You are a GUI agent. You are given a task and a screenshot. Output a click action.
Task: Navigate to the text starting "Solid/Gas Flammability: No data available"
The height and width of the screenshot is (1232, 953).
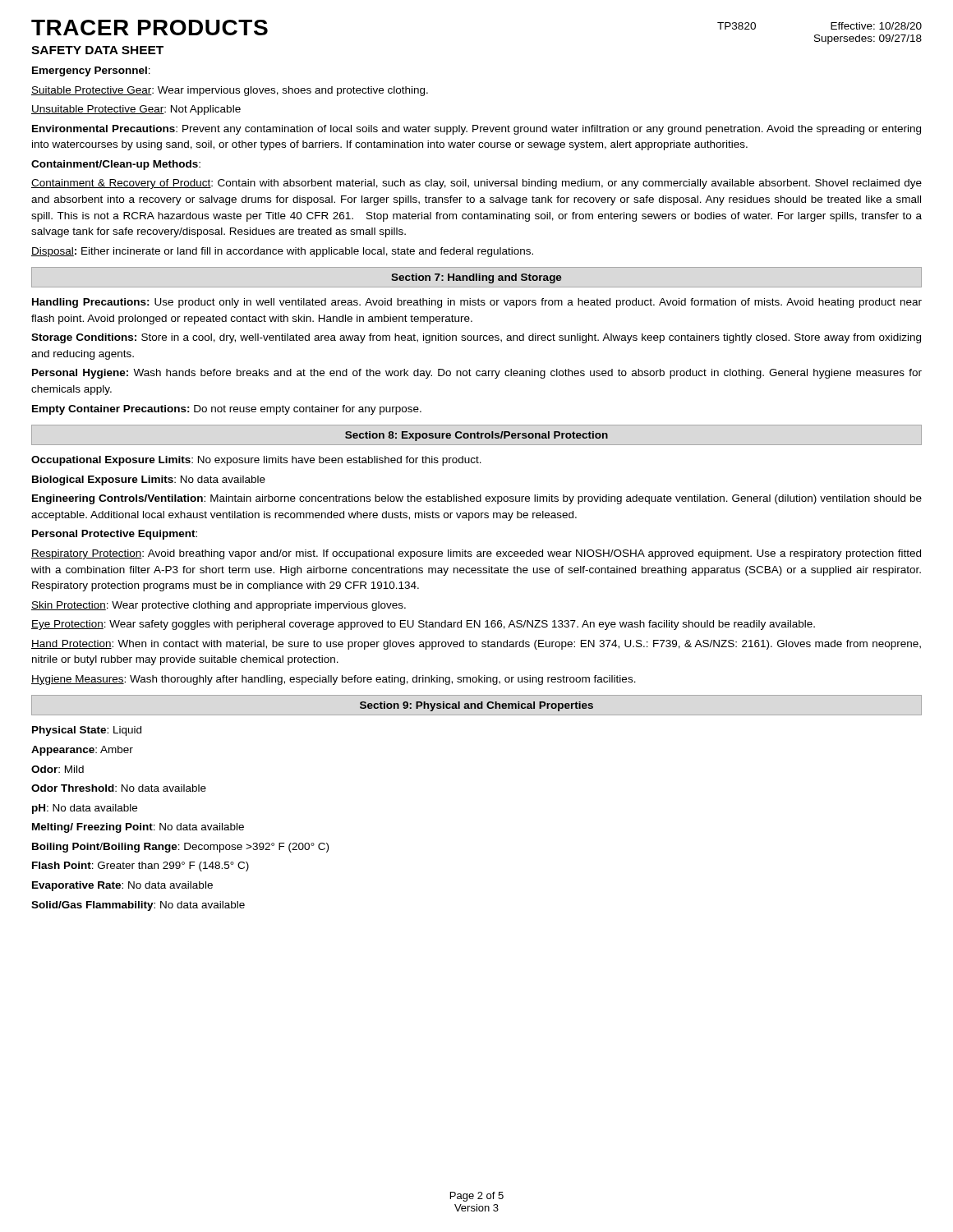coord(138,904)
